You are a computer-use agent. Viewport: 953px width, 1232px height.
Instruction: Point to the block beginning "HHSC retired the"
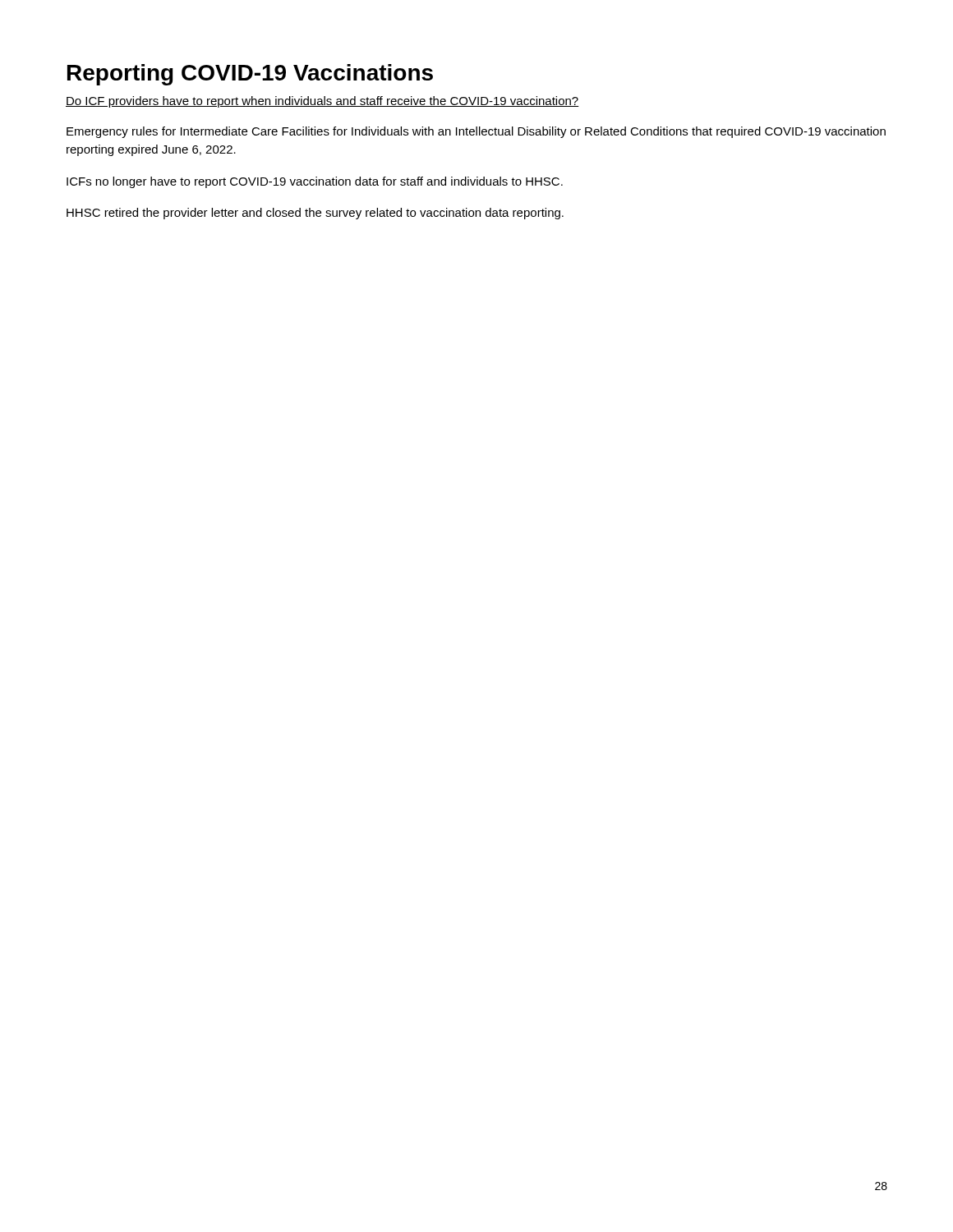476,213
